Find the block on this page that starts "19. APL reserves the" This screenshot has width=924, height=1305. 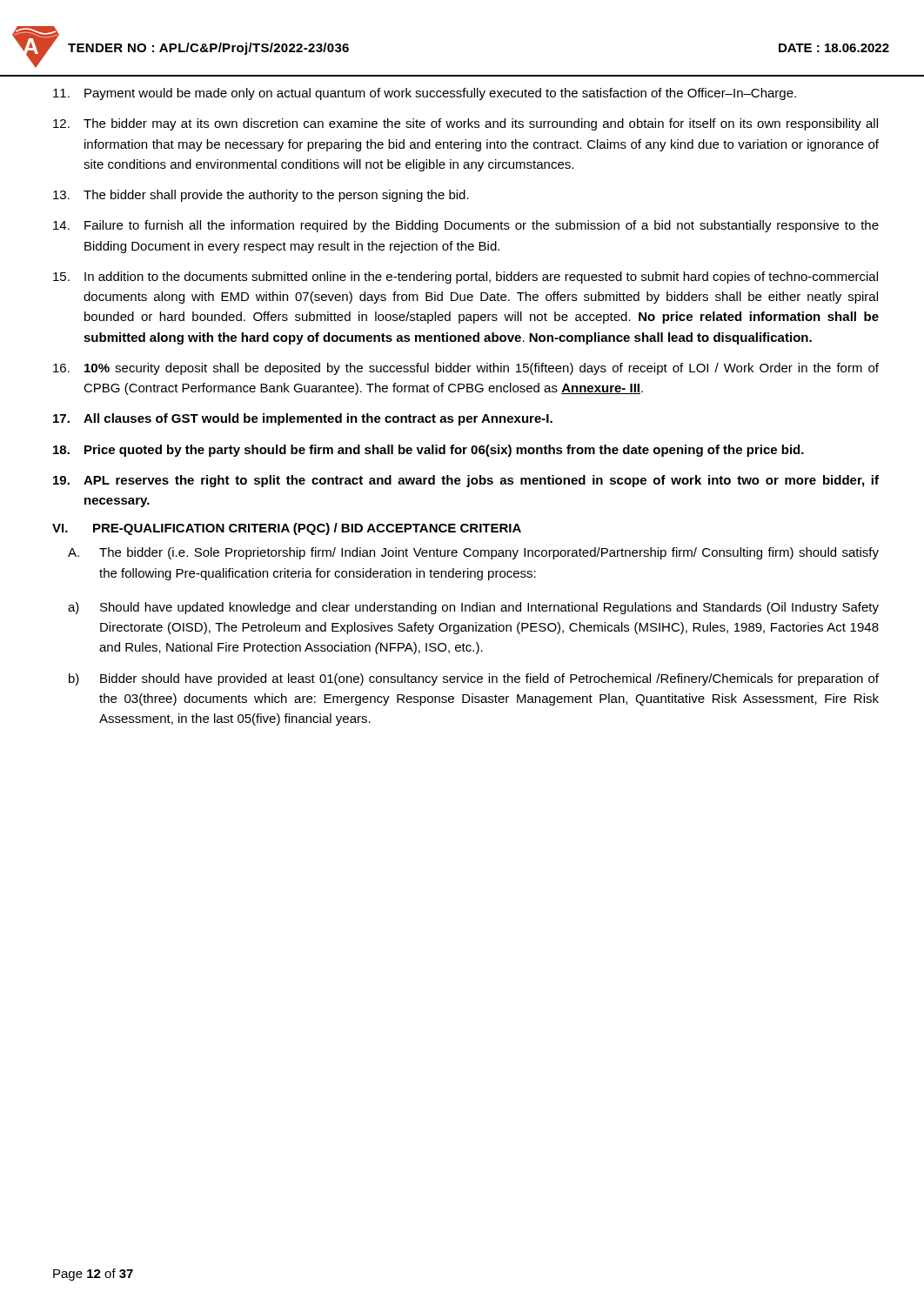click(x=465, y=490)
